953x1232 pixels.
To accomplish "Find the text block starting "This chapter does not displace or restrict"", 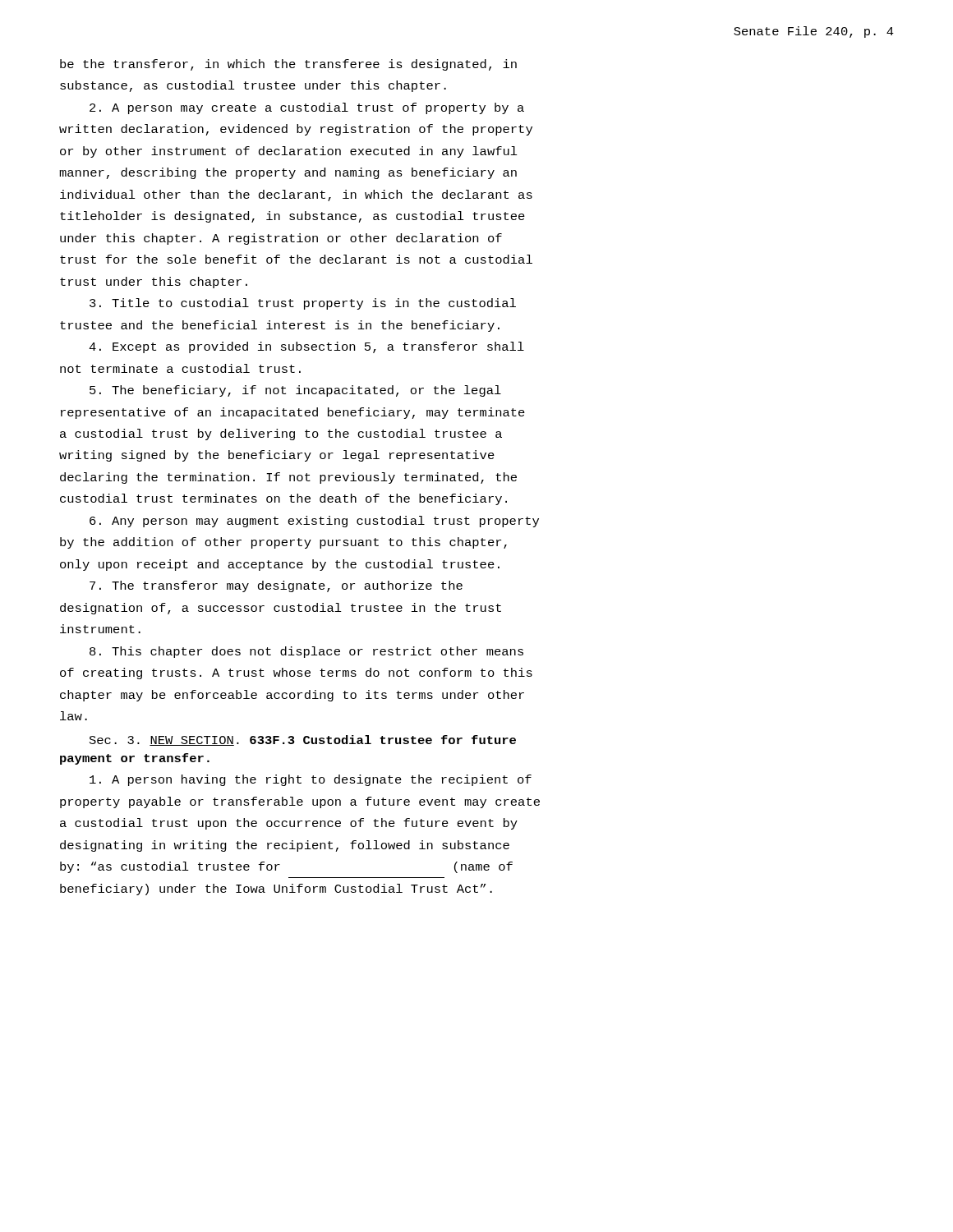I will coord(476,685).
